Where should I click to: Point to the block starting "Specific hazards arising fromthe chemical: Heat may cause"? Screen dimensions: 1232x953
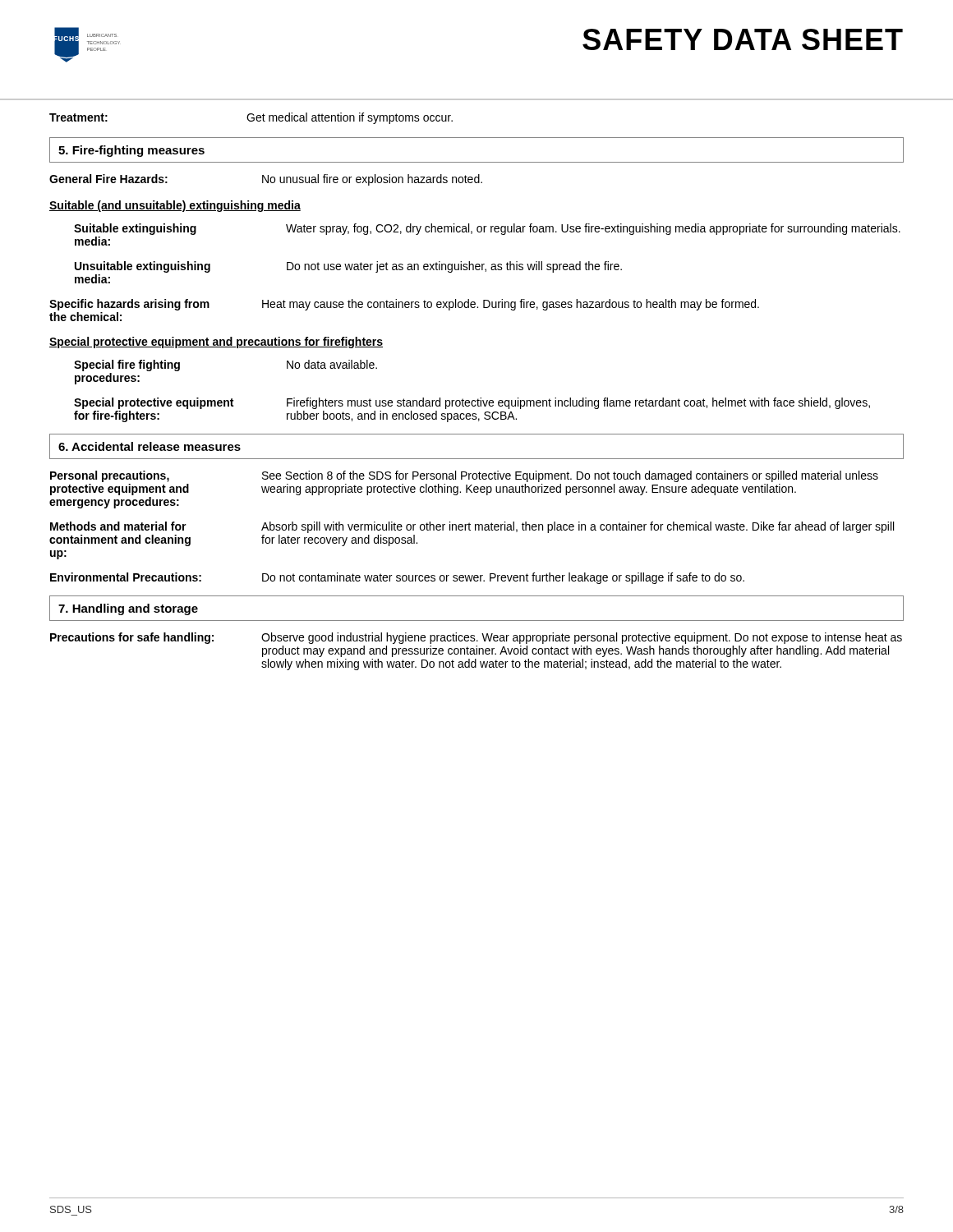(476, 310)
